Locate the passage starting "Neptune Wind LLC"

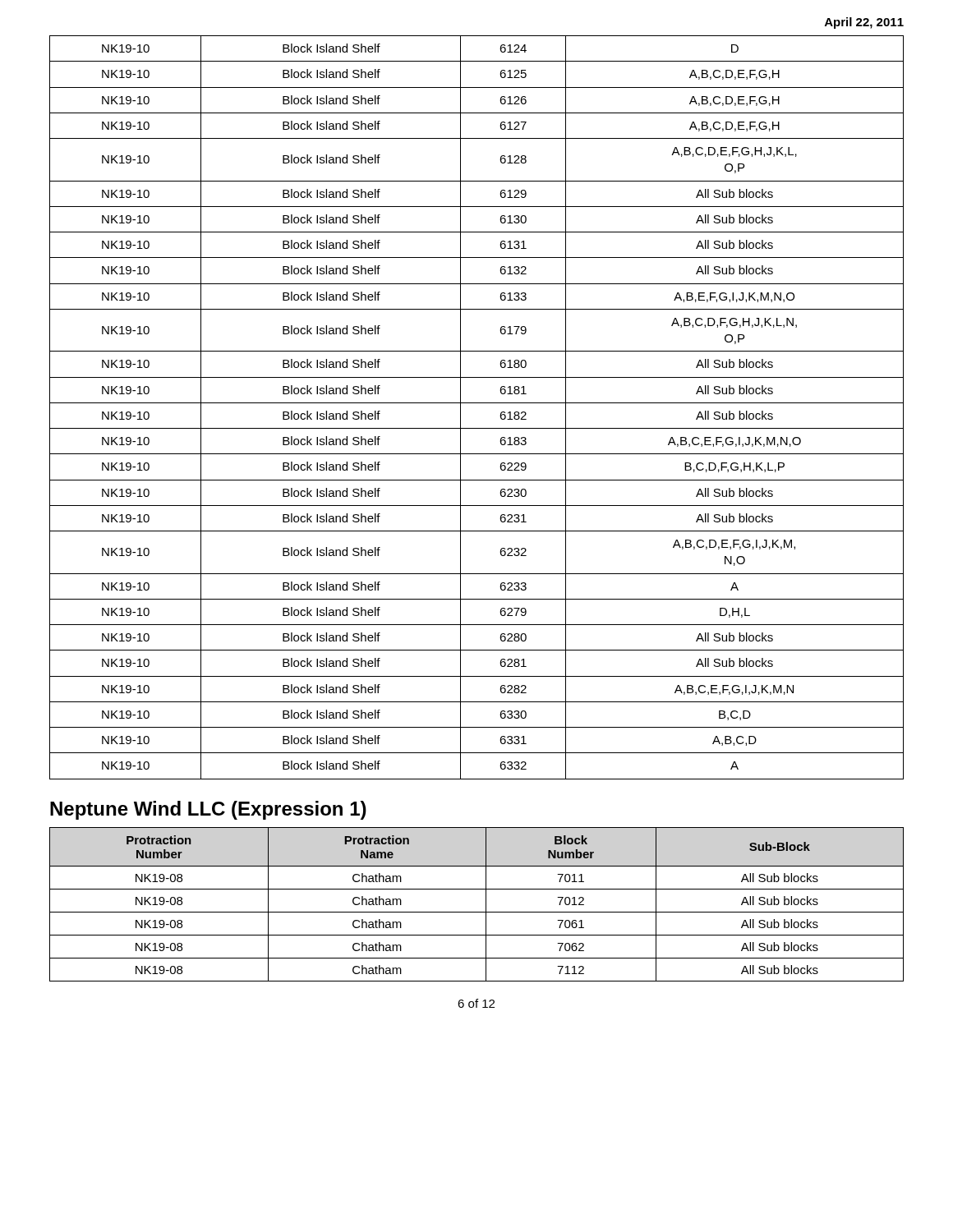click(x=208, y=808)
